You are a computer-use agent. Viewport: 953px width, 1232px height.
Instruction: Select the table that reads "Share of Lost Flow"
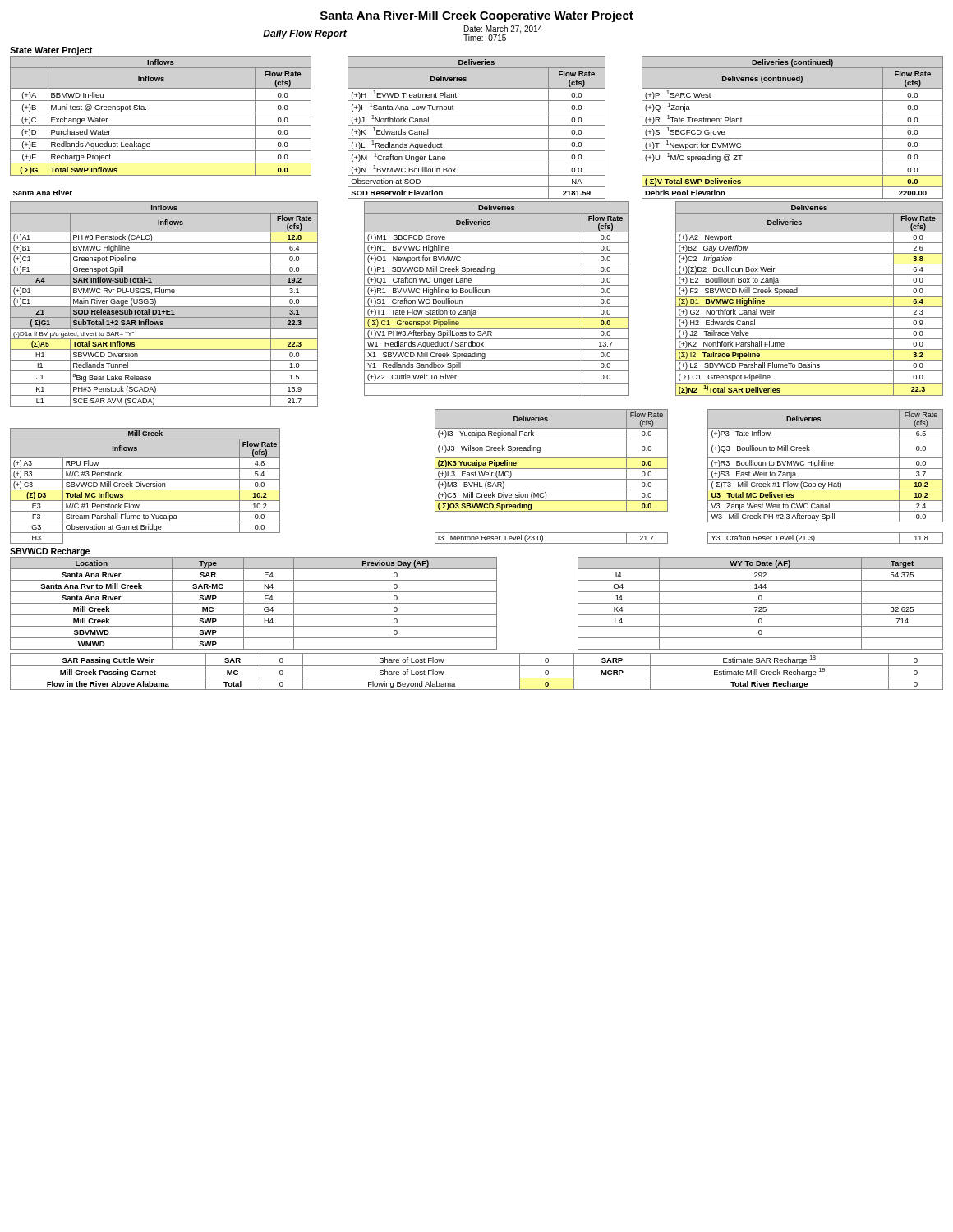476,672
